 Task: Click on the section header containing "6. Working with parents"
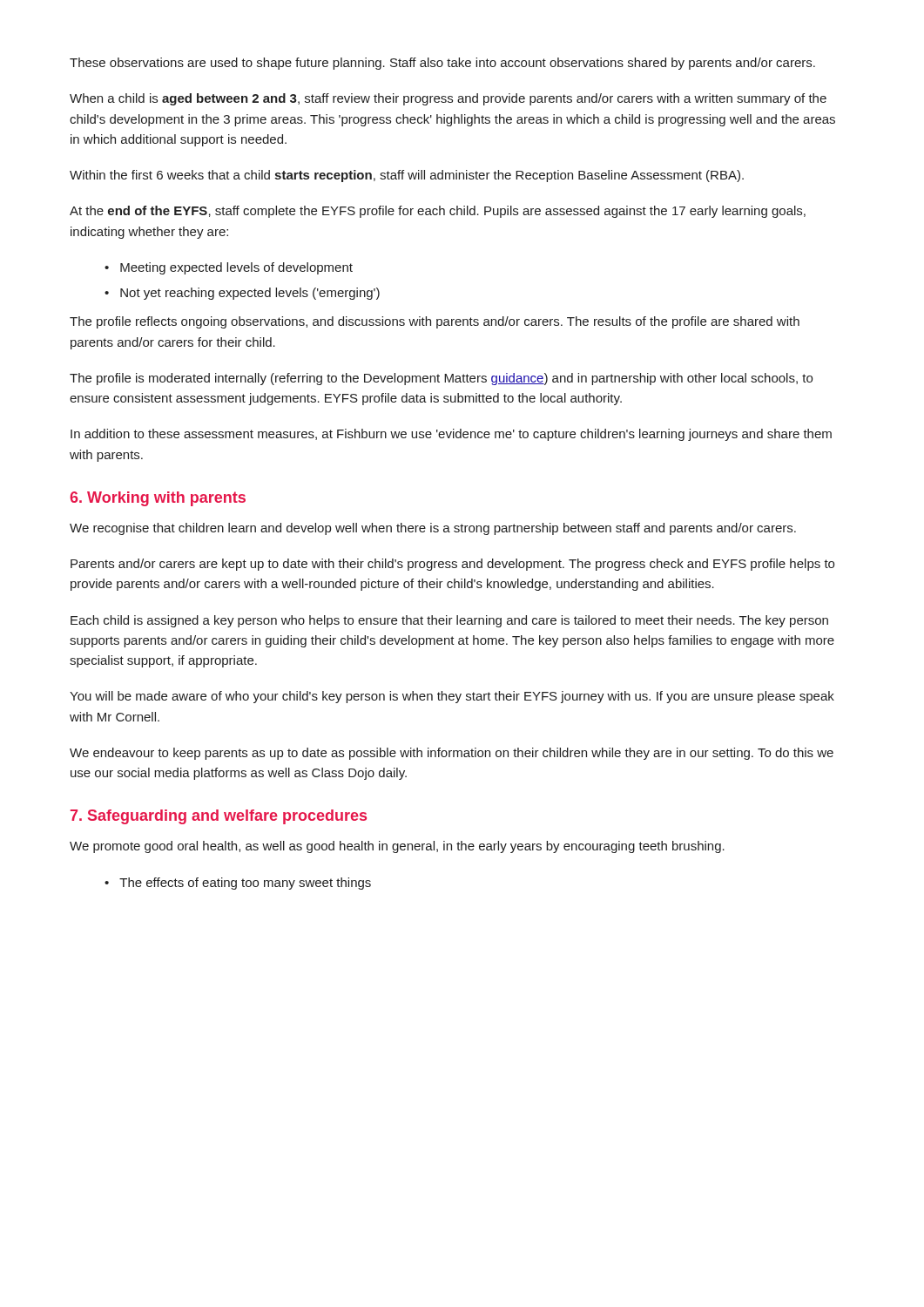point(158,497)
